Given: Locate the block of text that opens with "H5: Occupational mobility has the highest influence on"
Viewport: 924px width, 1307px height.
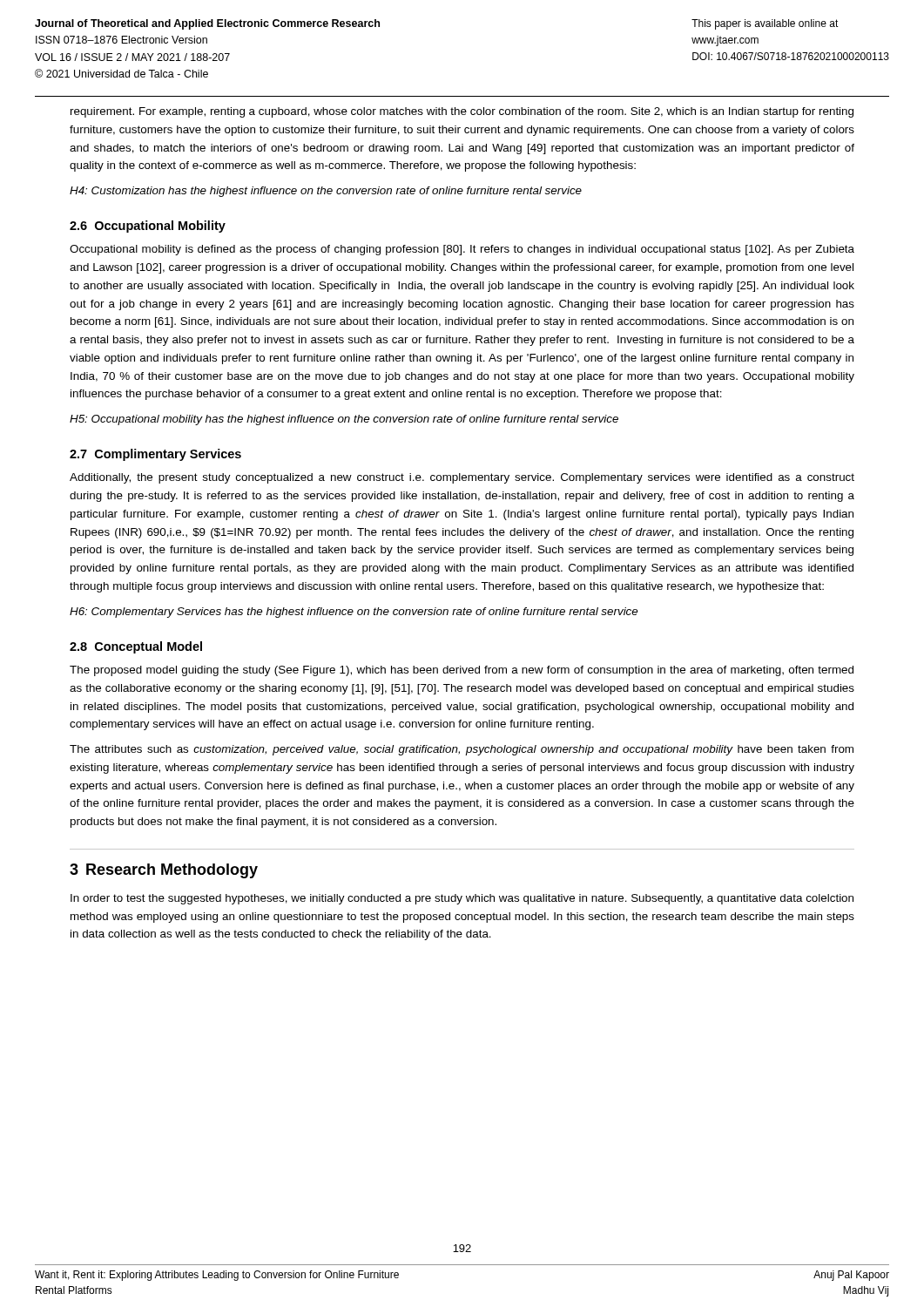Looking at the screenshot, I should 462,420.
